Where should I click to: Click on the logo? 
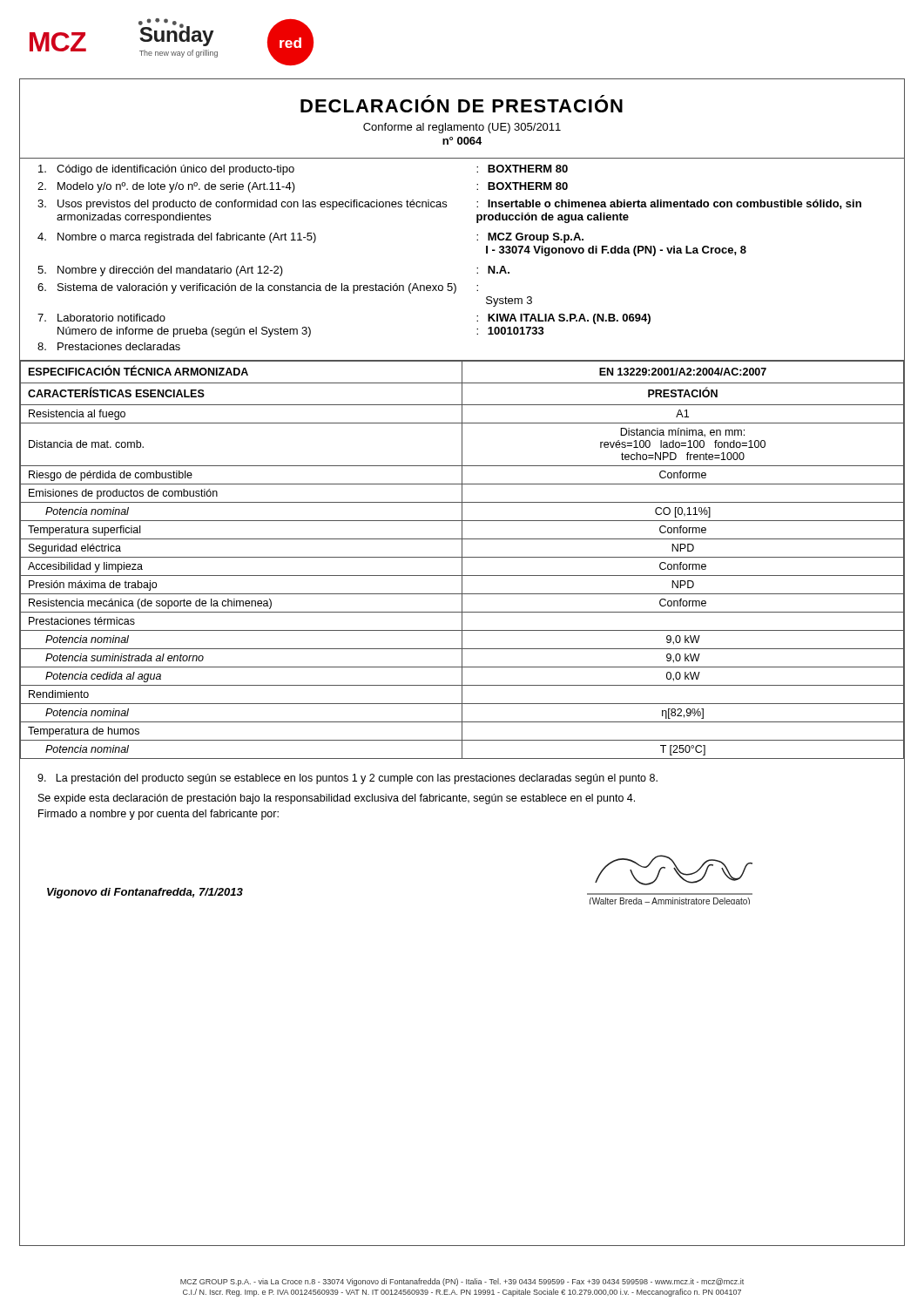point(170,42)
